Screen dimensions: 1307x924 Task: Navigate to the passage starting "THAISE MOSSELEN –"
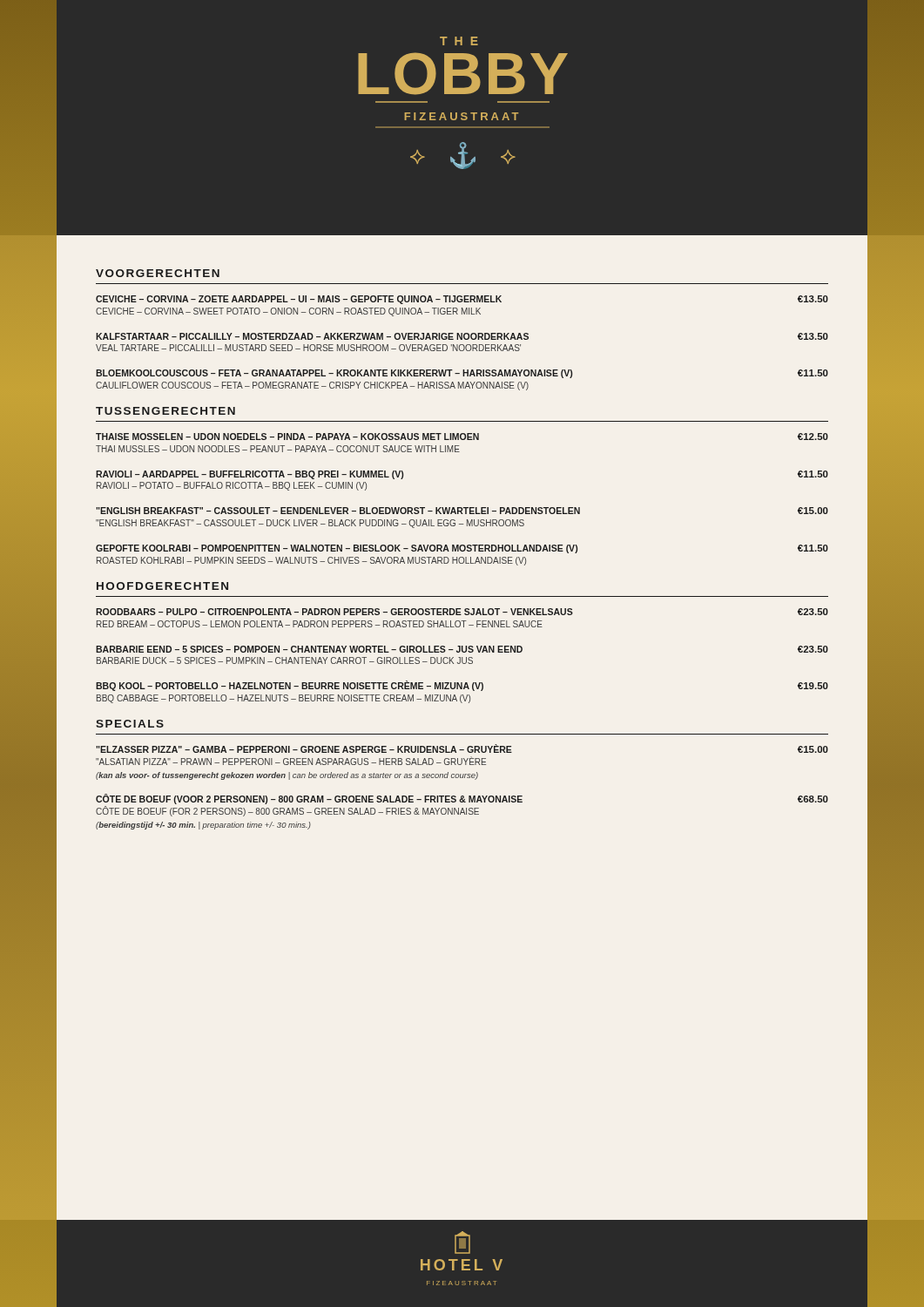(x=462, y=443)
